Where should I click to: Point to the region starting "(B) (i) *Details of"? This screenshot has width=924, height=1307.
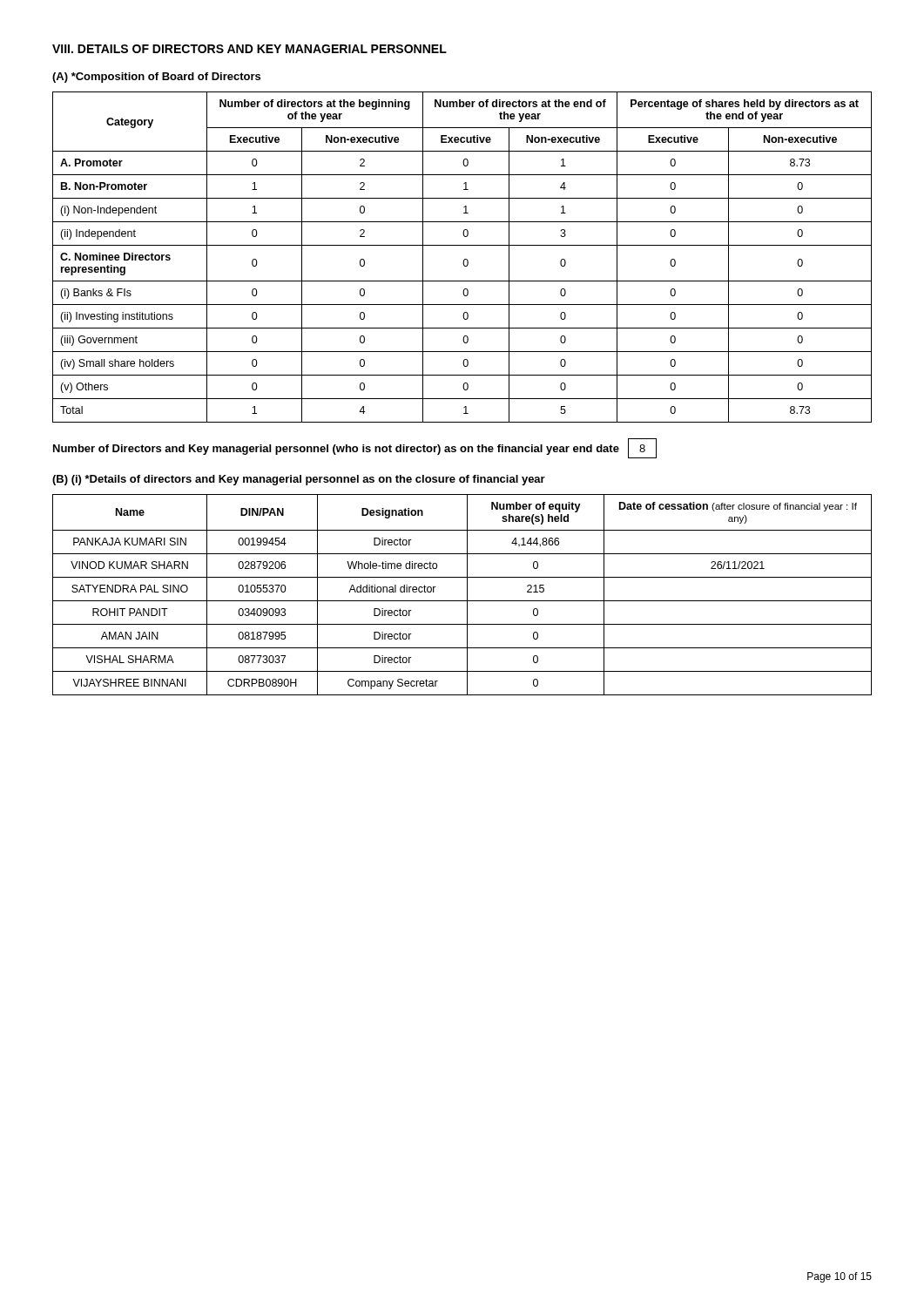coord(299,479)
